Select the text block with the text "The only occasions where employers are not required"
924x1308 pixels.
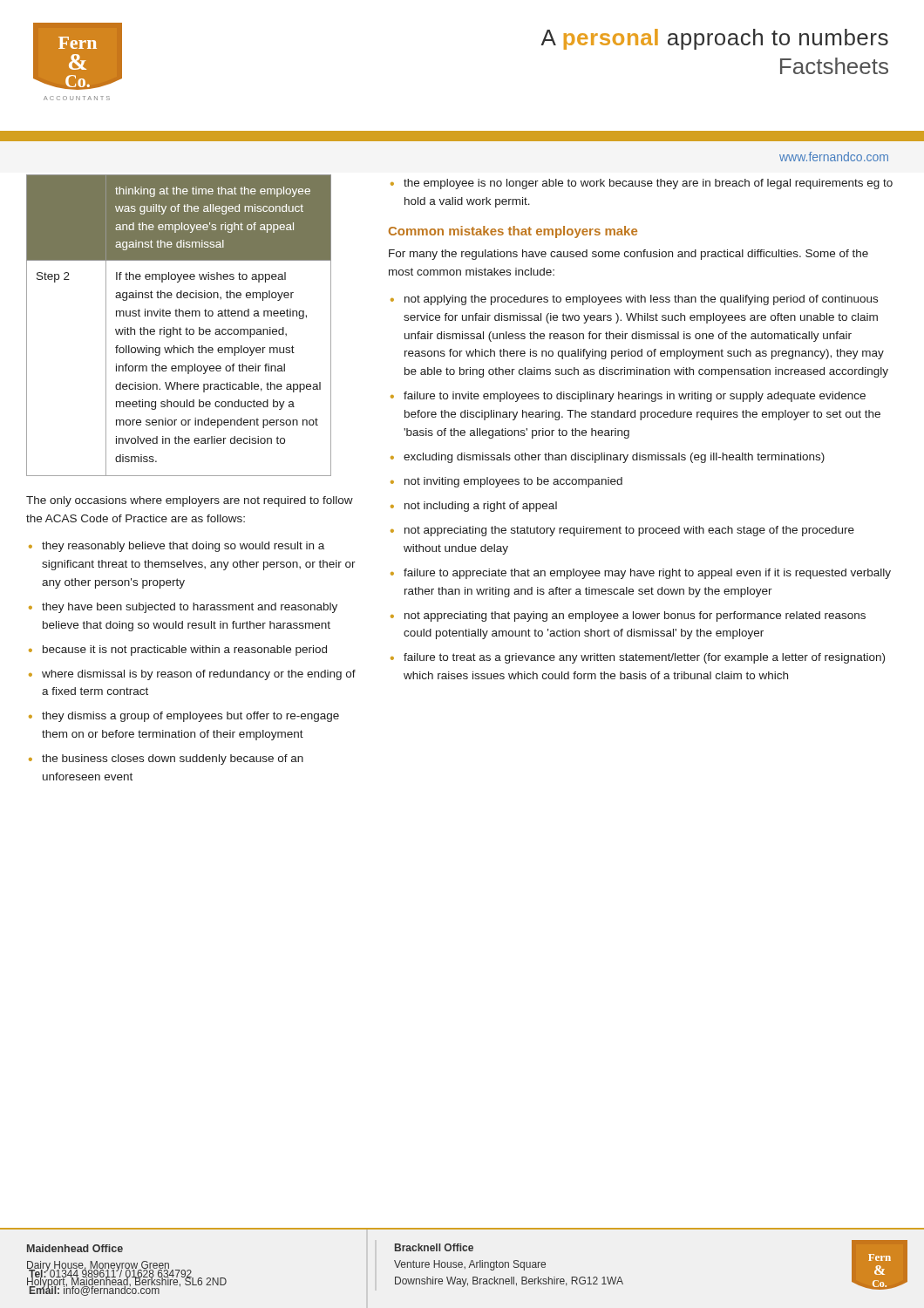tap(189, 509)
